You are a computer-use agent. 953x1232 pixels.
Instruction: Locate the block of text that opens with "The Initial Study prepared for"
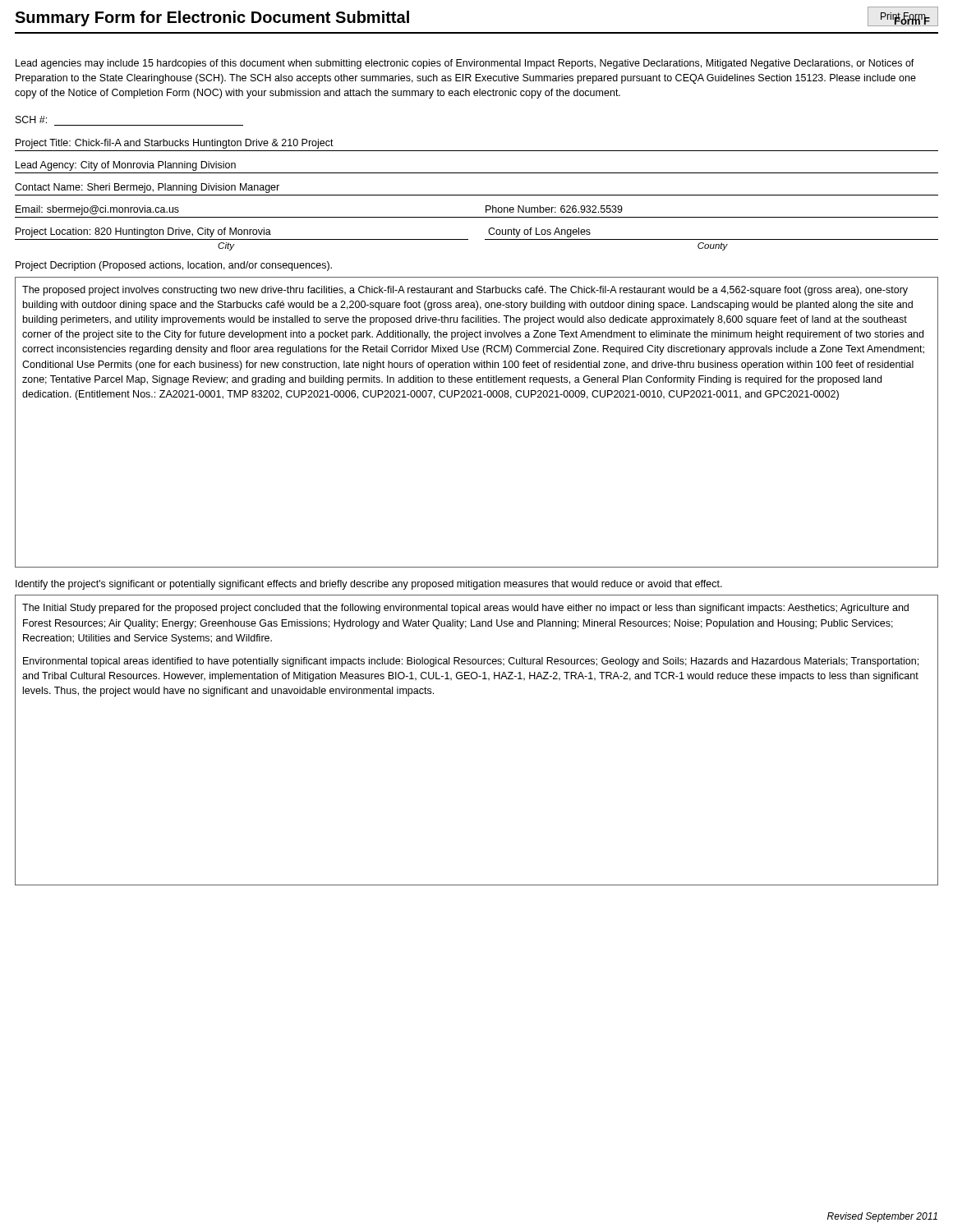point(476,650)
